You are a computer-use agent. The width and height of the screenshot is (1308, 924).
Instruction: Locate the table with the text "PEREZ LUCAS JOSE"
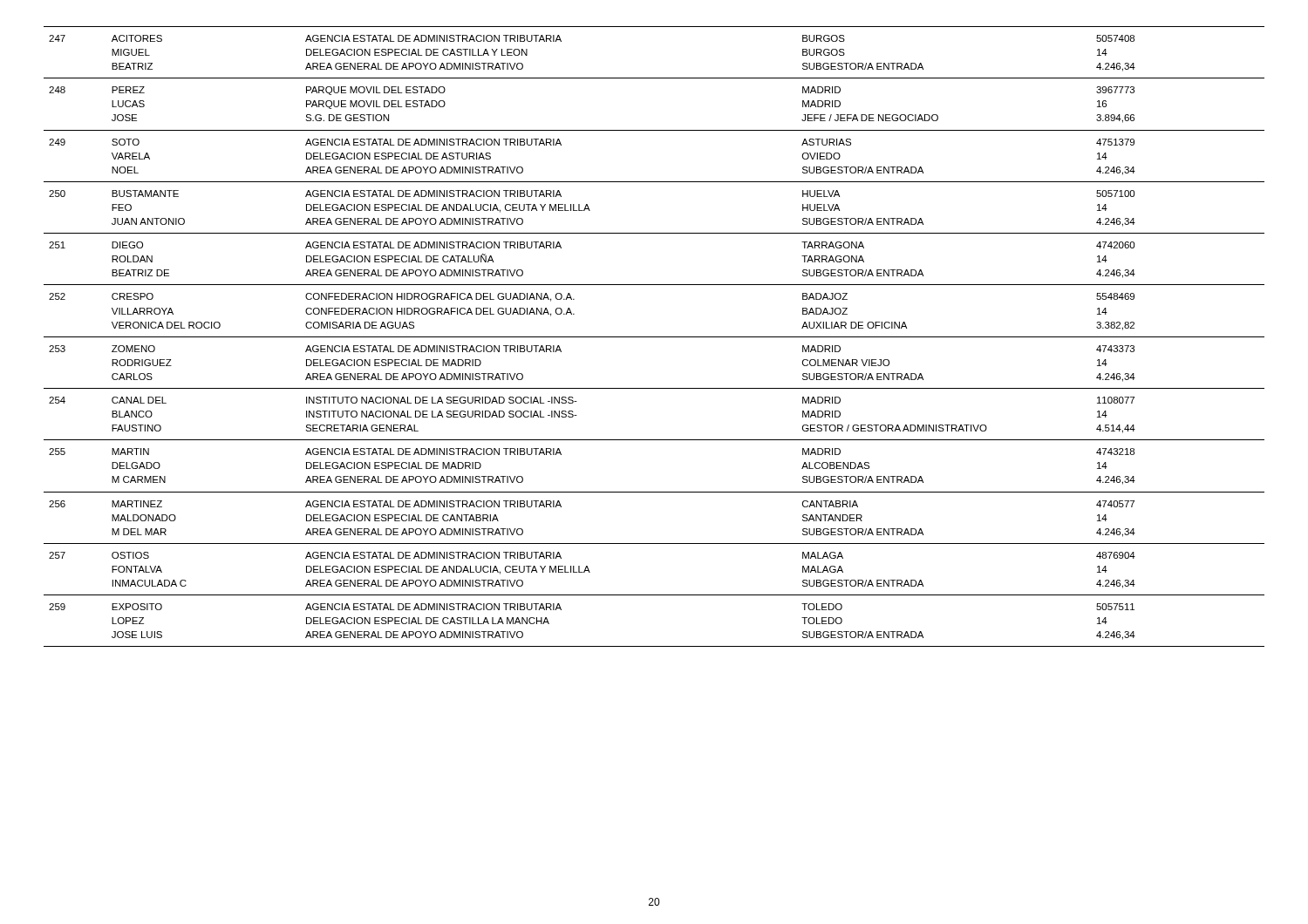(x=654, y=337)
